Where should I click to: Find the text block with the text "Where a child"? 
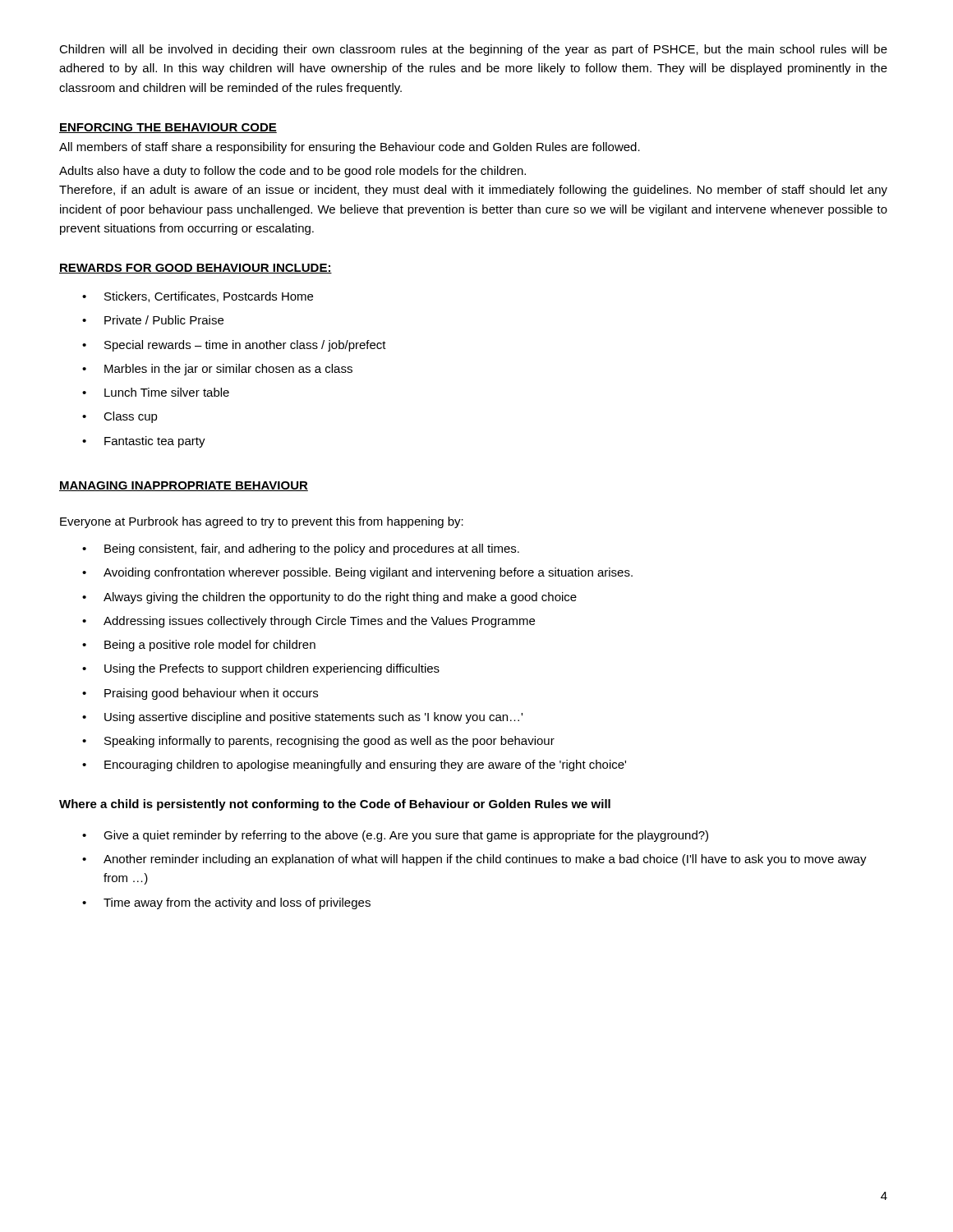pyautogui.click(x=335, y=803)
